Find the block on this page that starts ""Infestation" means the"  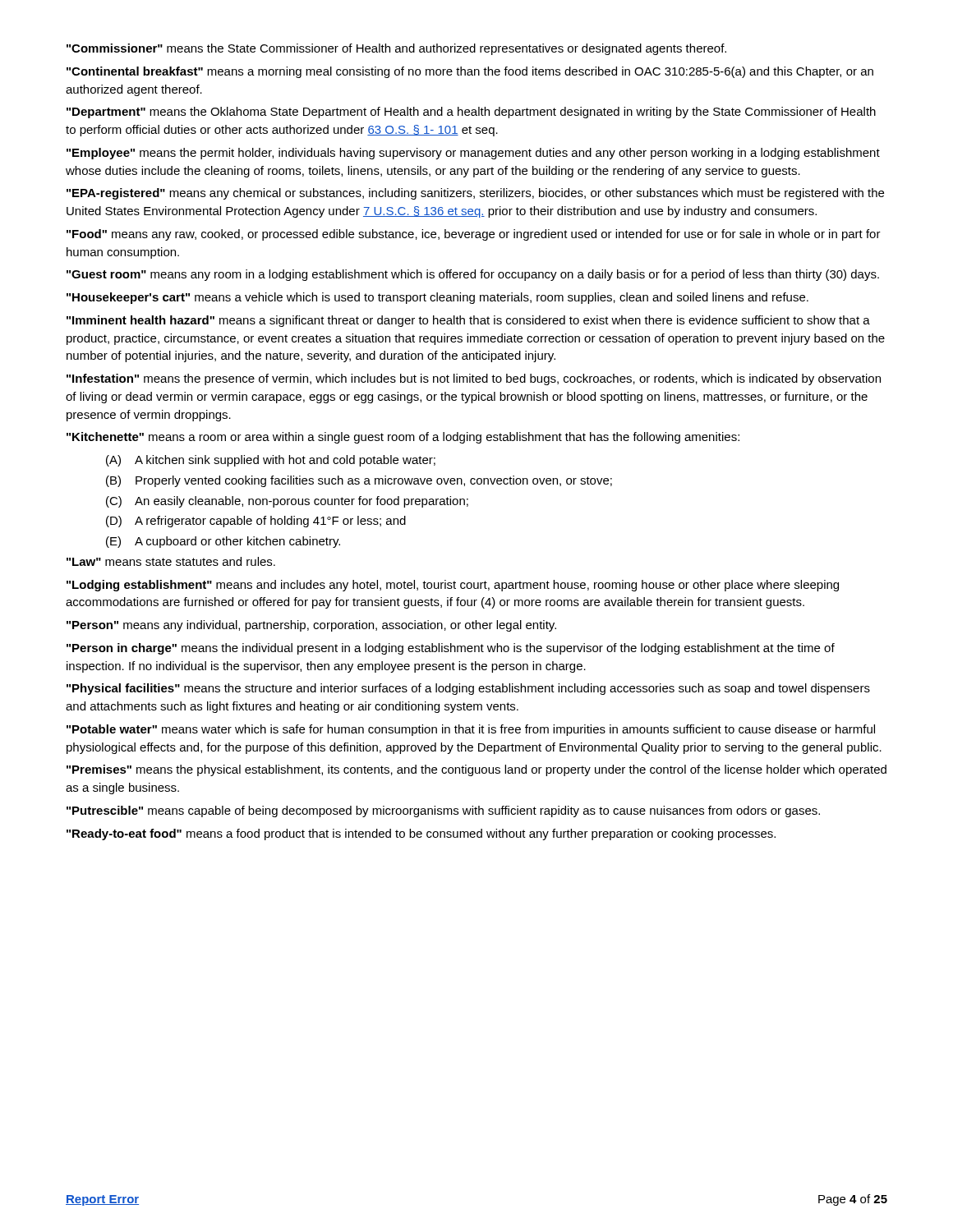pos(474,396)
